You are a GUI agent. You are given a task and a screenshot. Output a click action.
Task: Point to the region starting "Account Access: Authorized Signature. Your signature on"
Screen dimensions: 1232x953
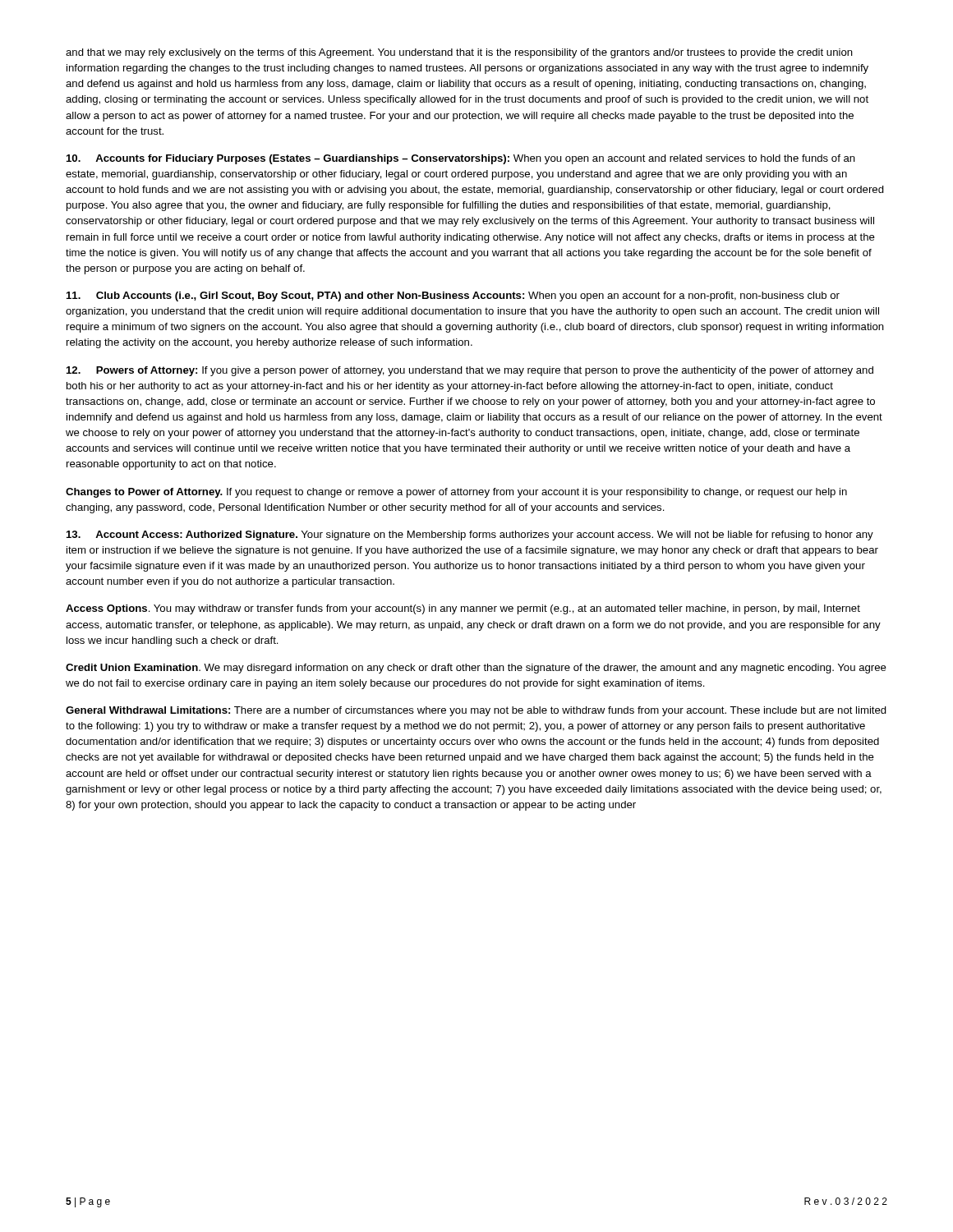click(472, 558)
